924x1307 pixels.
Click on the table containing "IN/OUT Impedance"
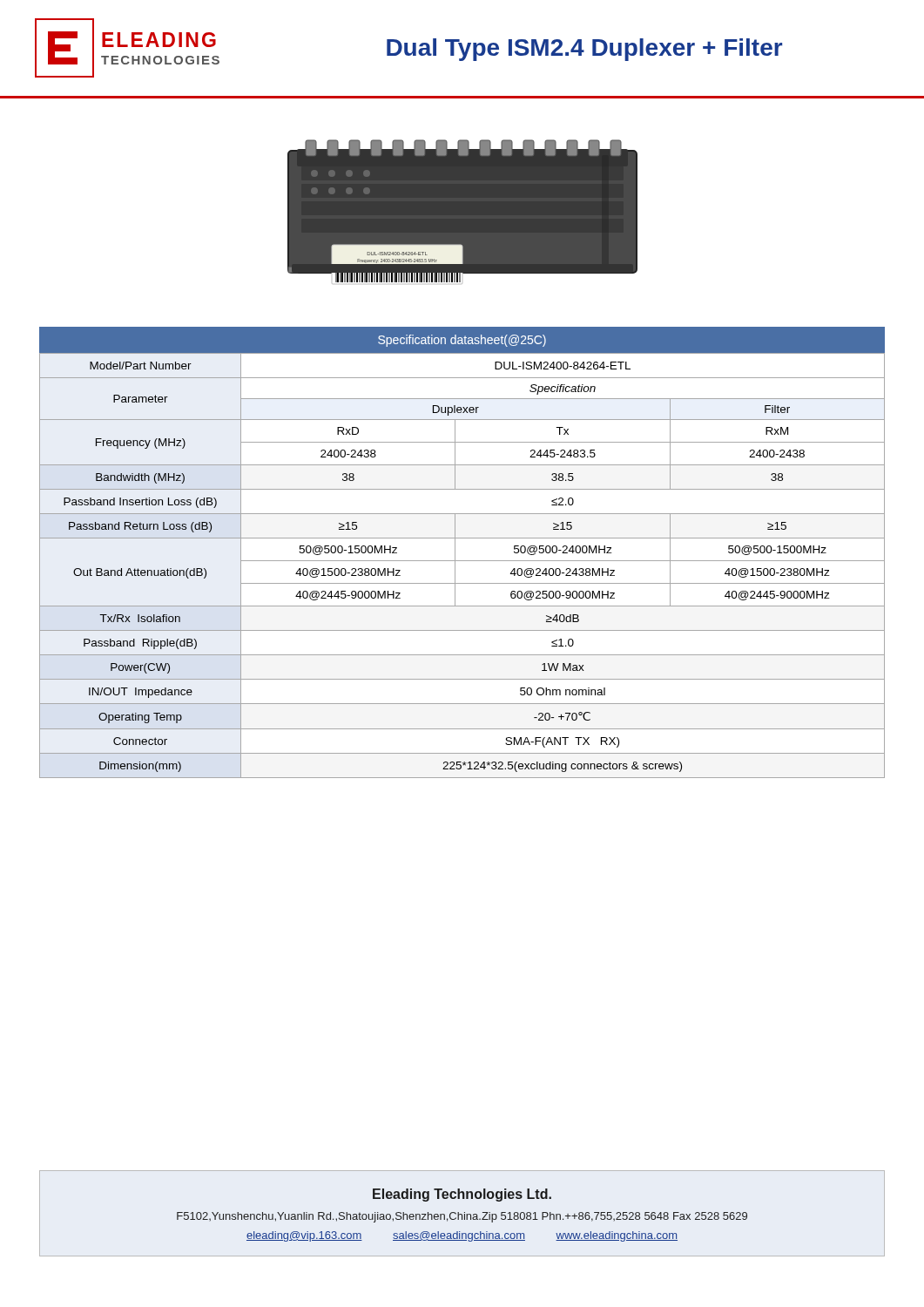pyautogui.click(x=462, y=552)
